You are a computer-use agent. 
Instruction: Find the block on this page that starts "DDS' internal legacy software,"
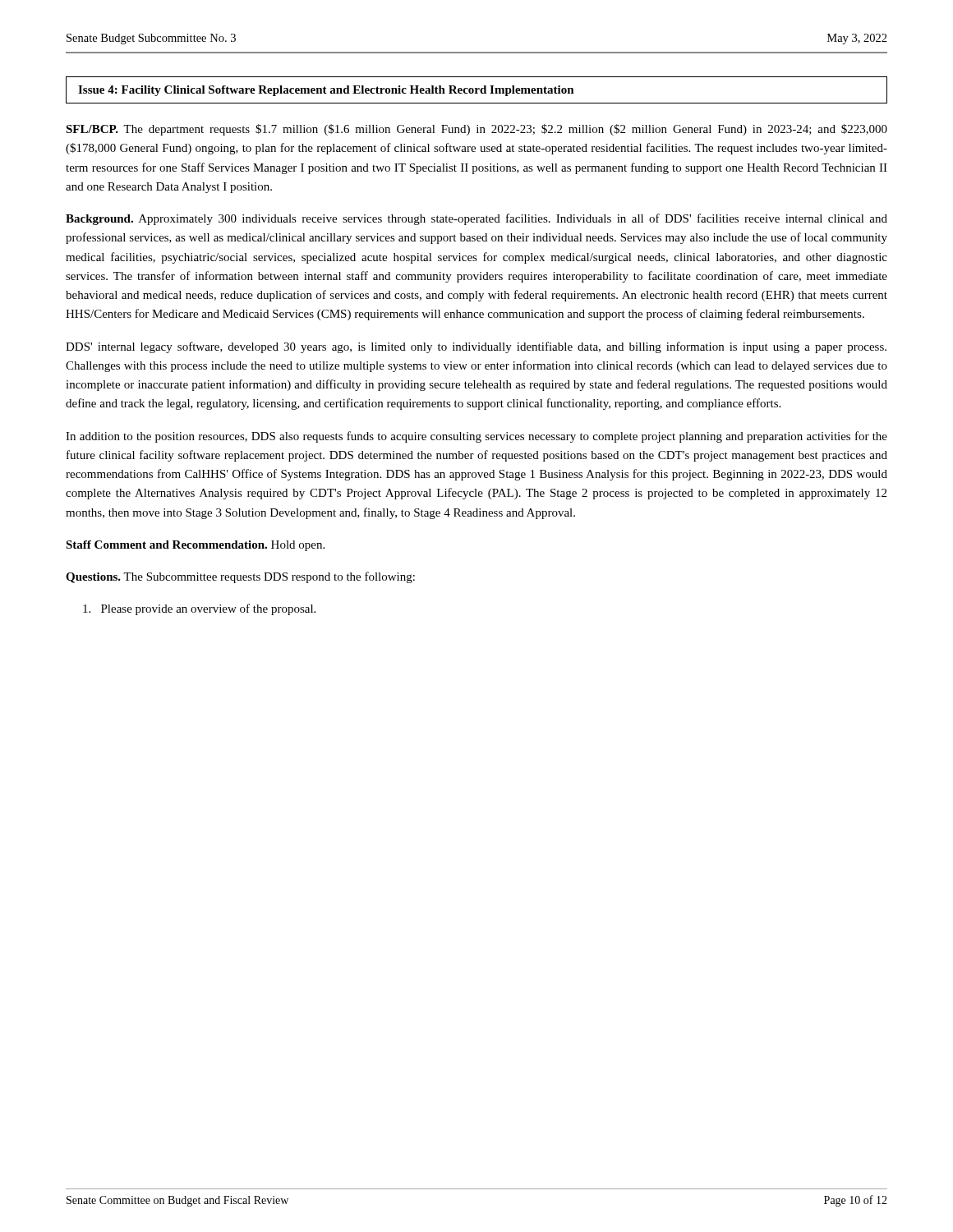click(x=476, y=375)
